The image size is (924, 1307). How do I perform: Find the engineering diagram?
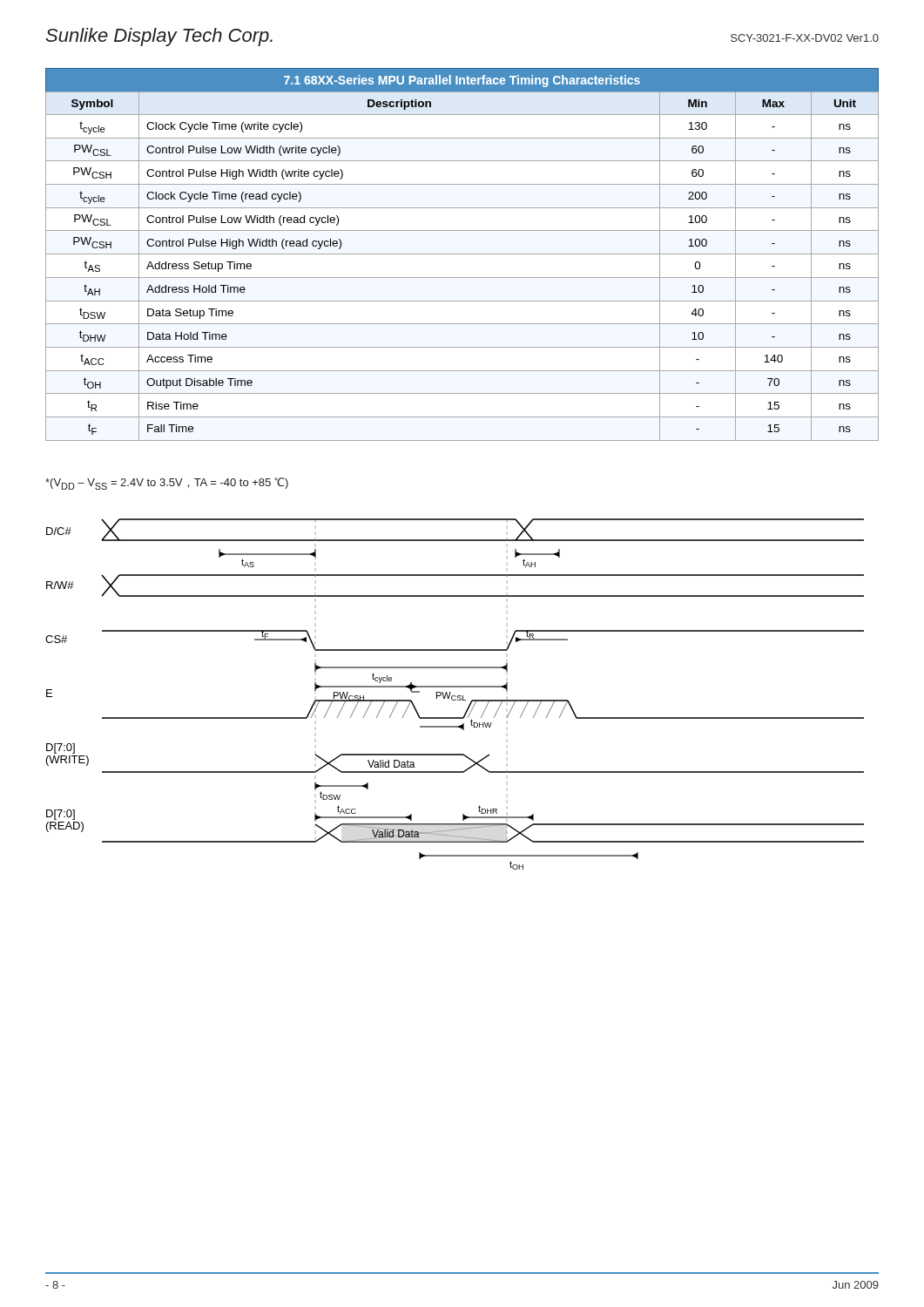pyautogui.click(x=462, y=691)
